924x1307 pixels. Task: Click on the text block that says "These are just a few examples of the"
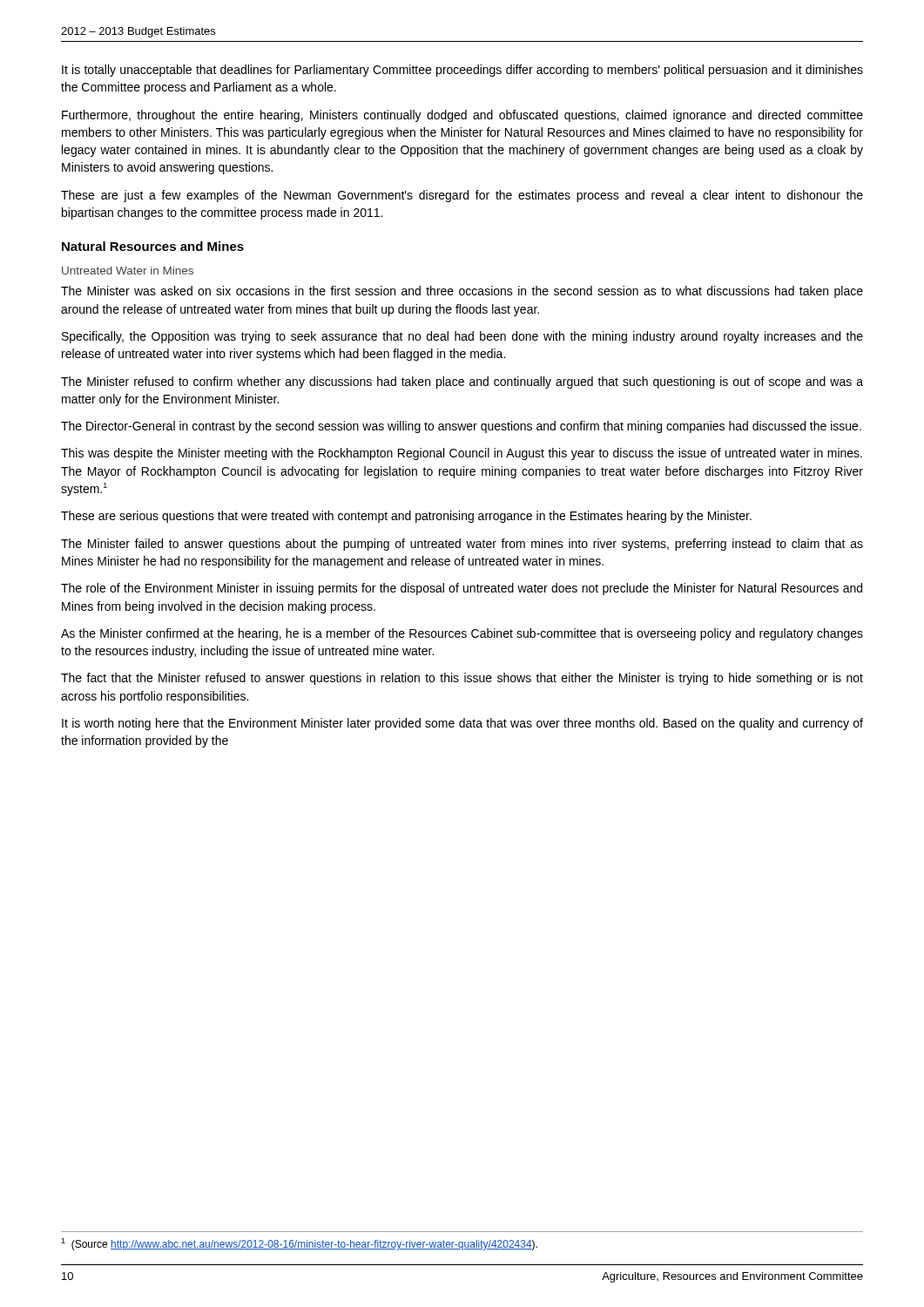[x=462, y=204]
